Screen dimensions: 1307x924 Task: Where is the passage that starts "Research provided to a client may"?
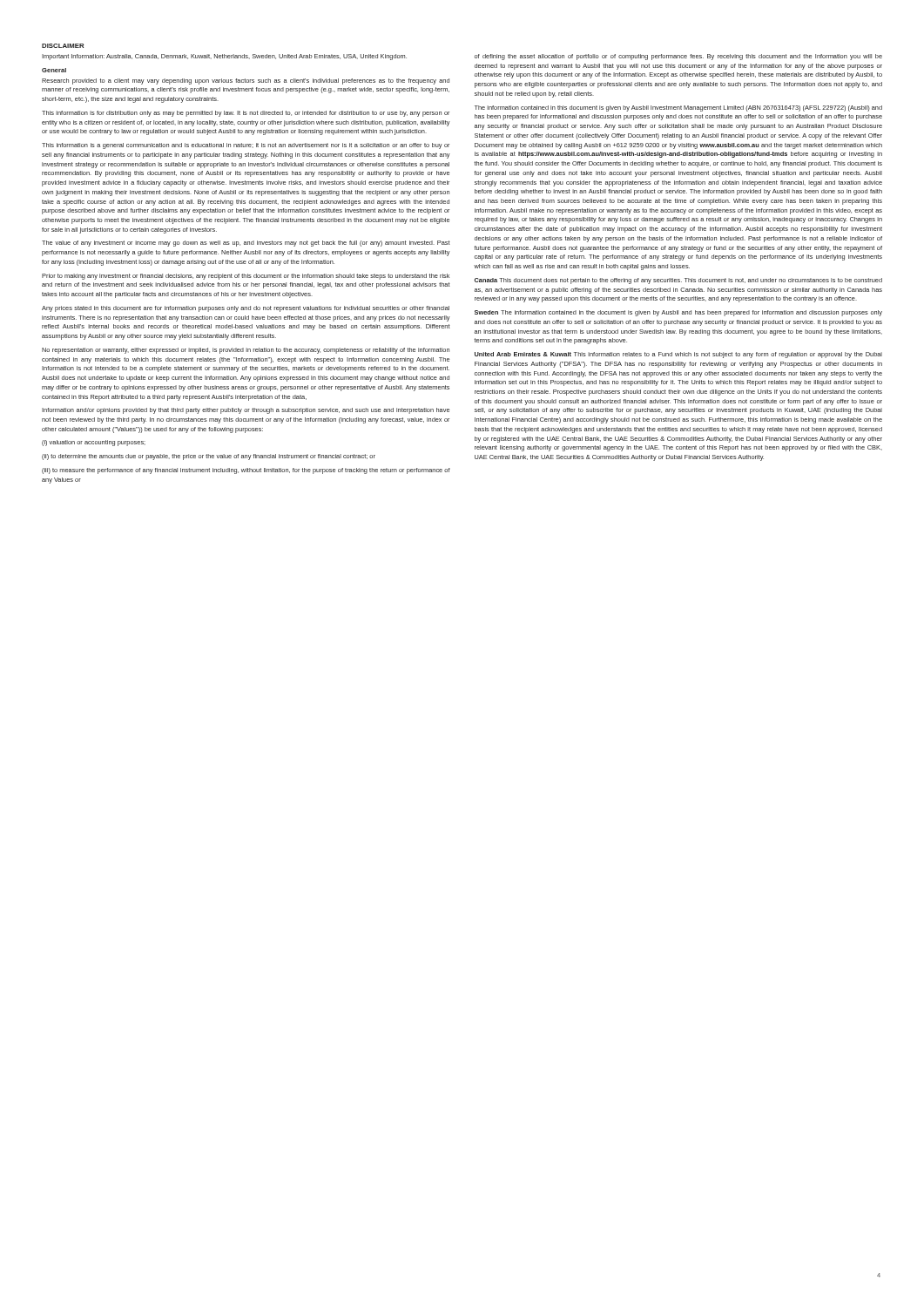pos(246,91)
